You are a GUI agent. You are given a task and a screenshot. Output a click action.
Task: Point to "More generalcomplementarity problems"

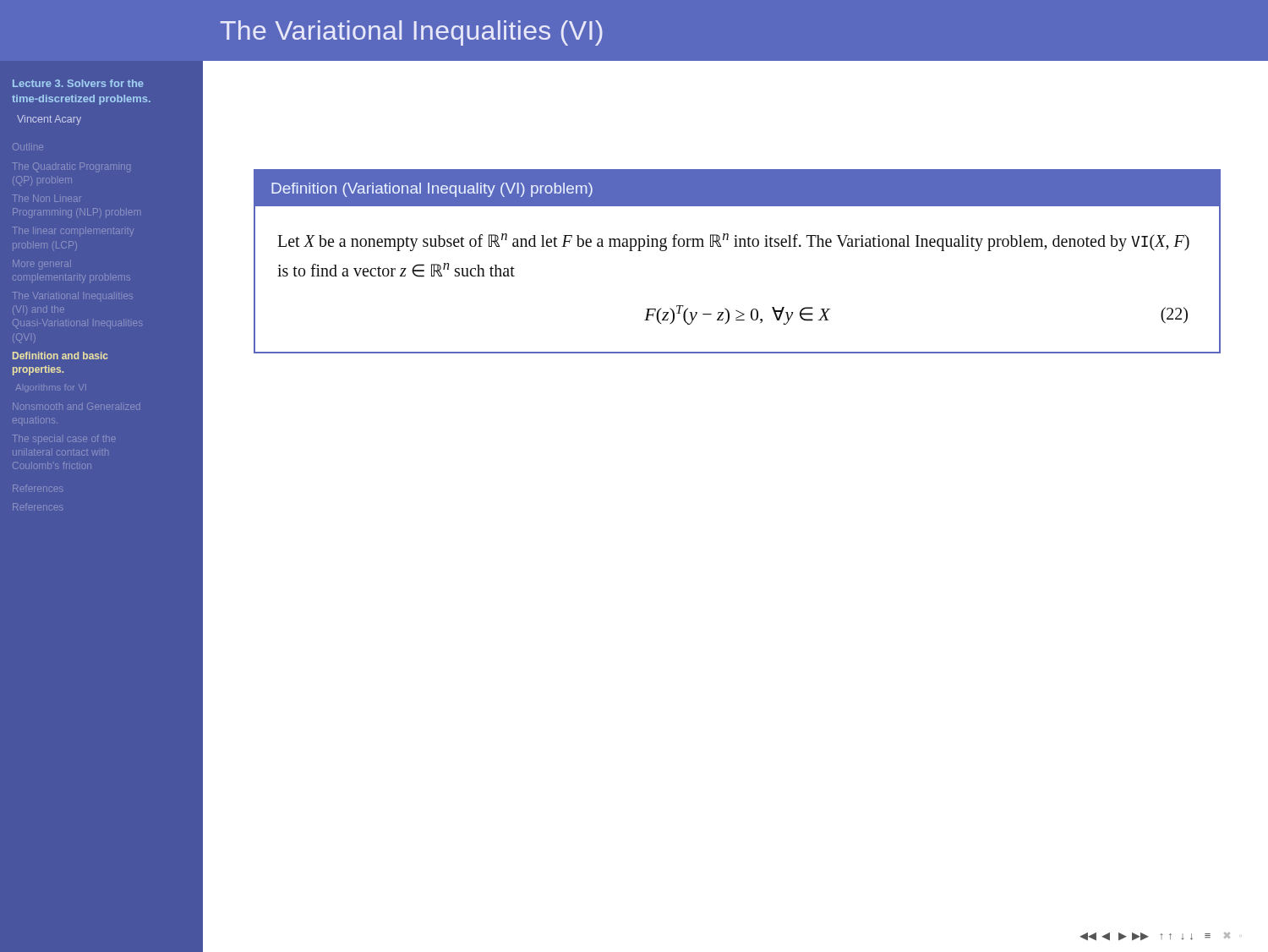click(x=71, y=270)
